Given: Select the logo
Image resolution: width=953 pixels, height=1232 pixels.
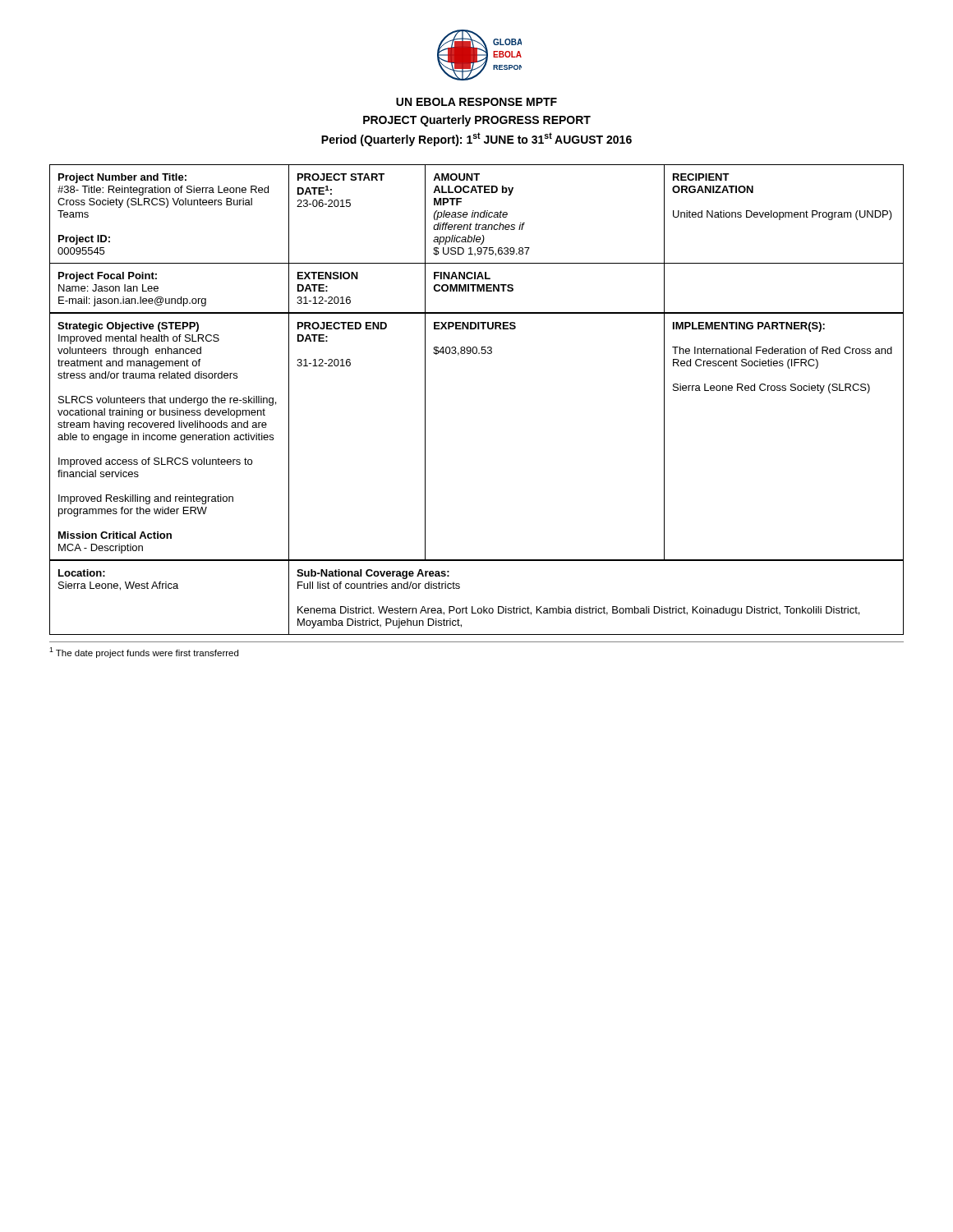Looking at the screenshot, I should (x=476, y=55).
